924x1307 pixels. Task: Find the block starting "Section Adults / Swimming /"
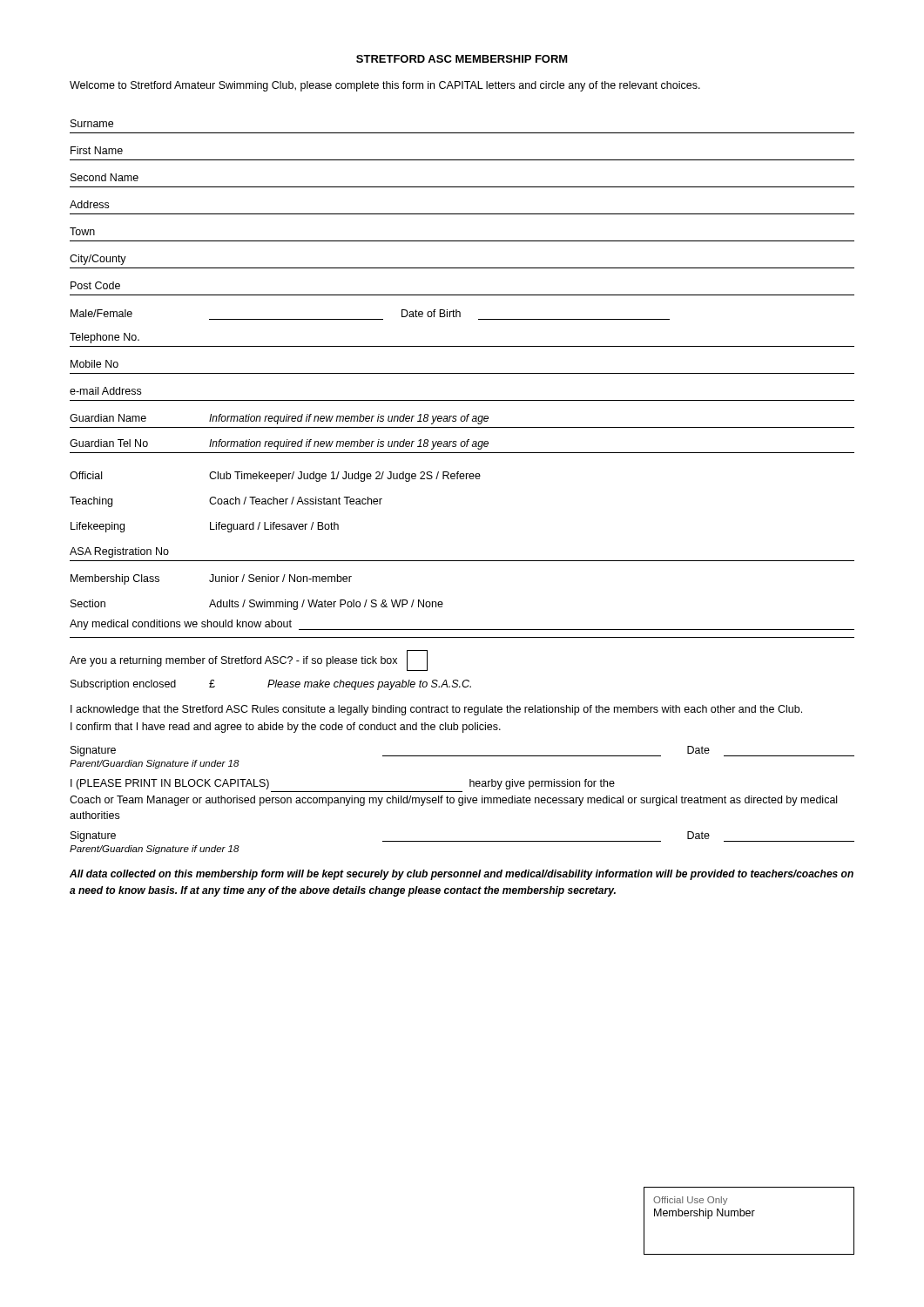pyautogui.click(x=257, y=605)
